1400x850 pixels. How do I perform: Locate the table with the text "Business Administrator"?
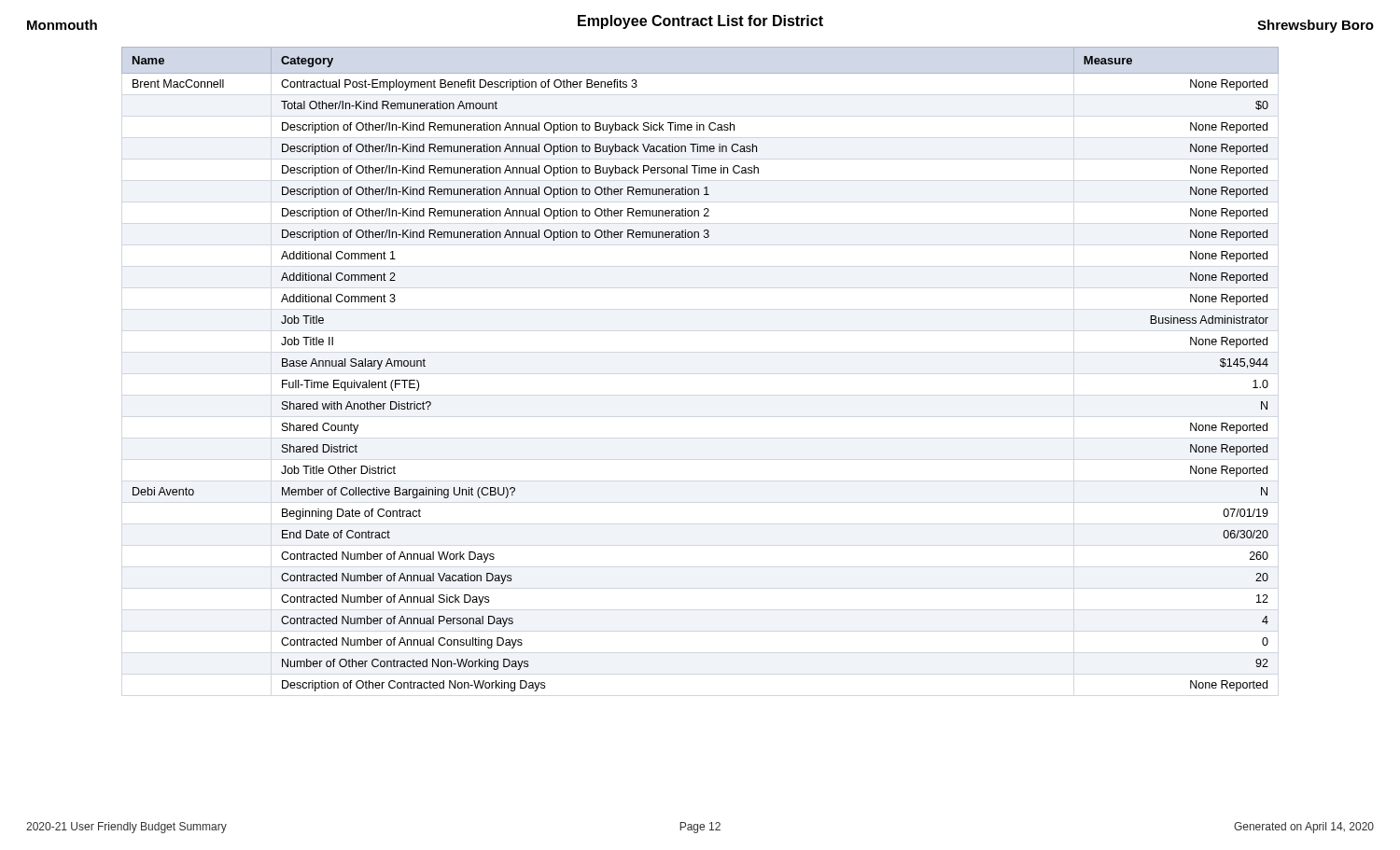[x=700, y=371]
